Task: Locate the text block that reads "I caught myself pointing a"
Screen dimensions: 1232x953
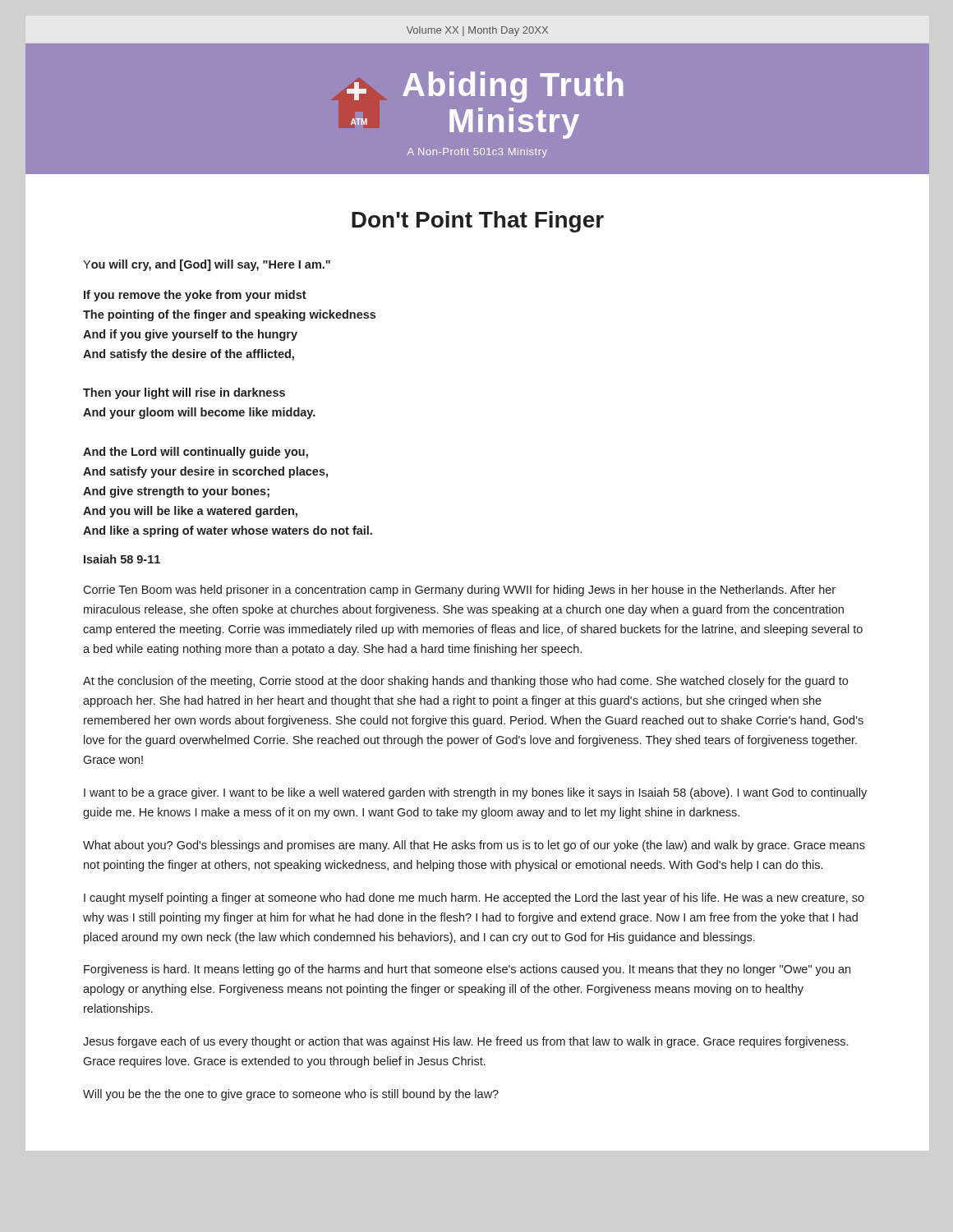Action: coord(474,917)
